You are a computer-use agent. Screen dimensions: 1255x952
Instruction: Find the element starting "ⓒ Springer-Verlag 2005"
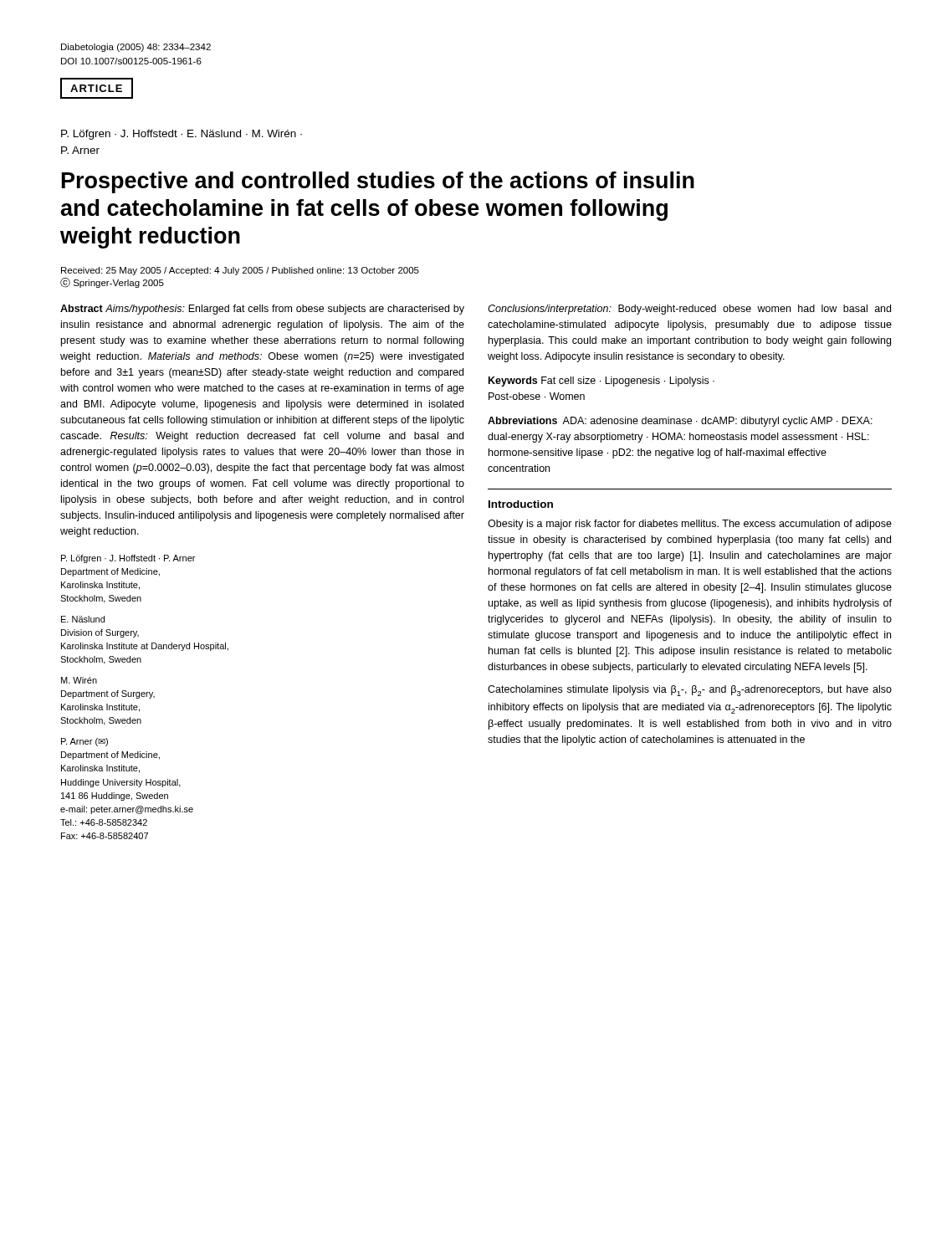(112, 283)
